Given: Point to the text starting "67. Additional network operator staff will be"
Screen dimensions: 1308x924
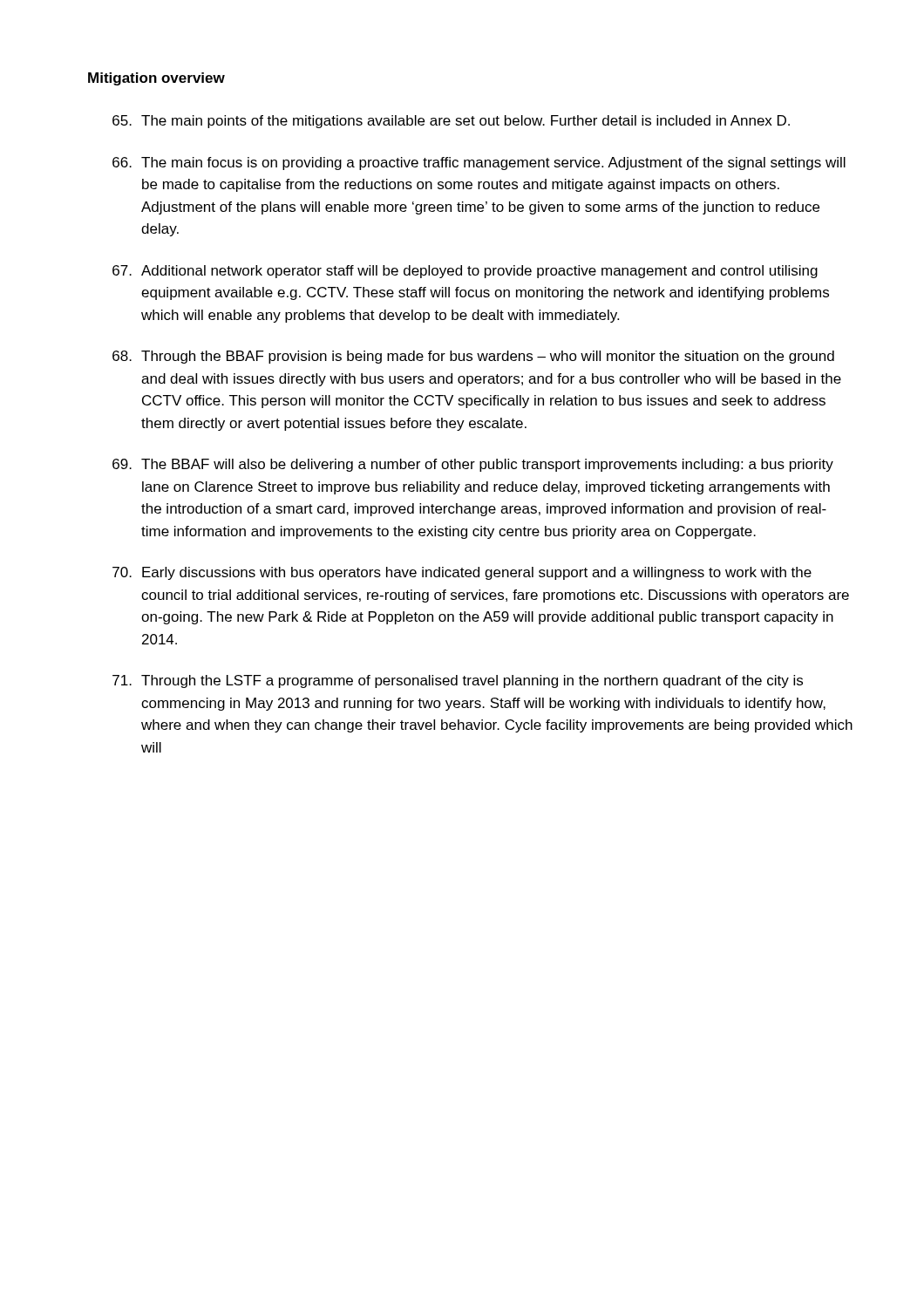Looking at the screenshot, I should (471, 293).
